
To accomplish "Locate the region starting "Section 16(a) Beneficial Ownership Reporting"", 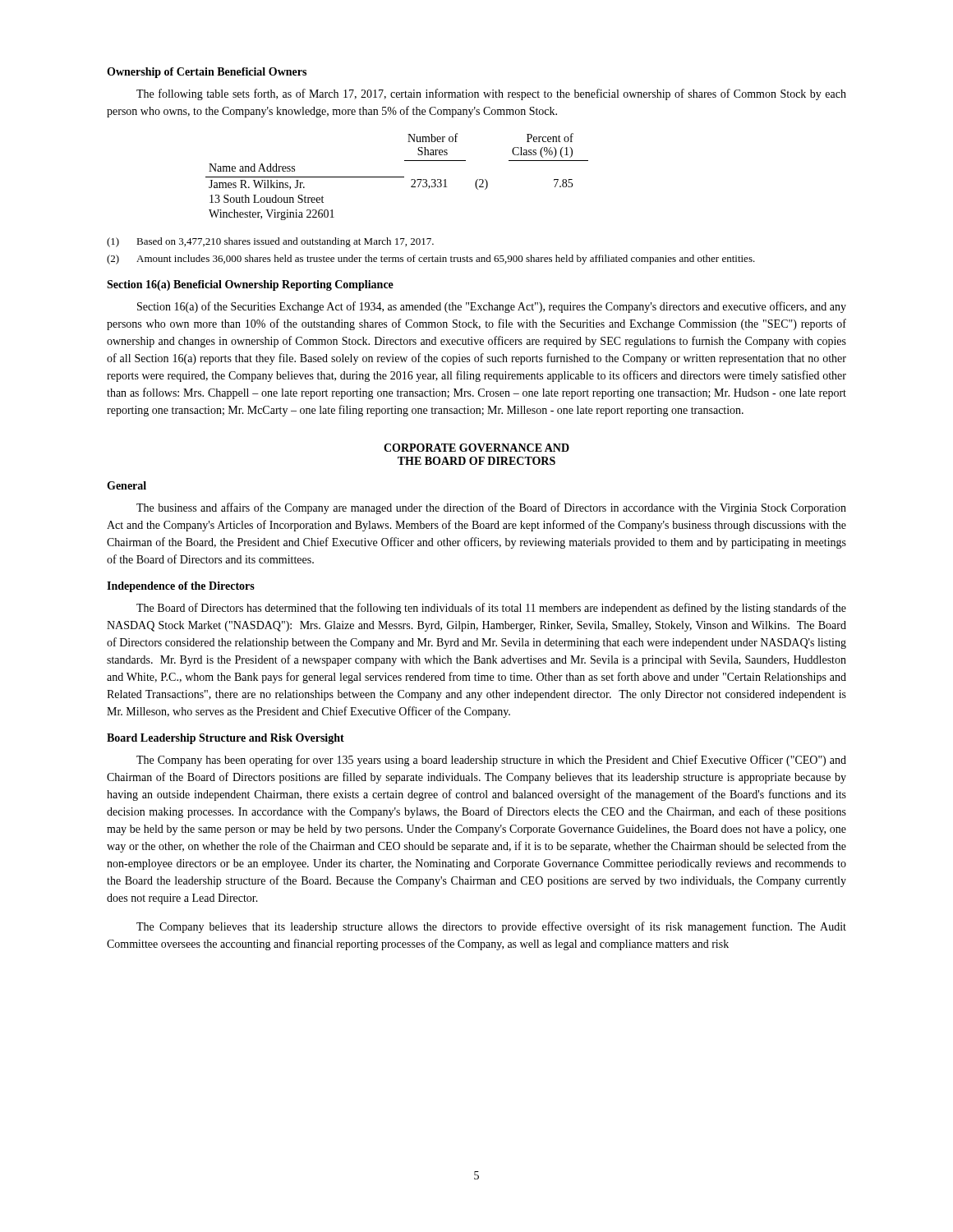I will tap(250, 284).
